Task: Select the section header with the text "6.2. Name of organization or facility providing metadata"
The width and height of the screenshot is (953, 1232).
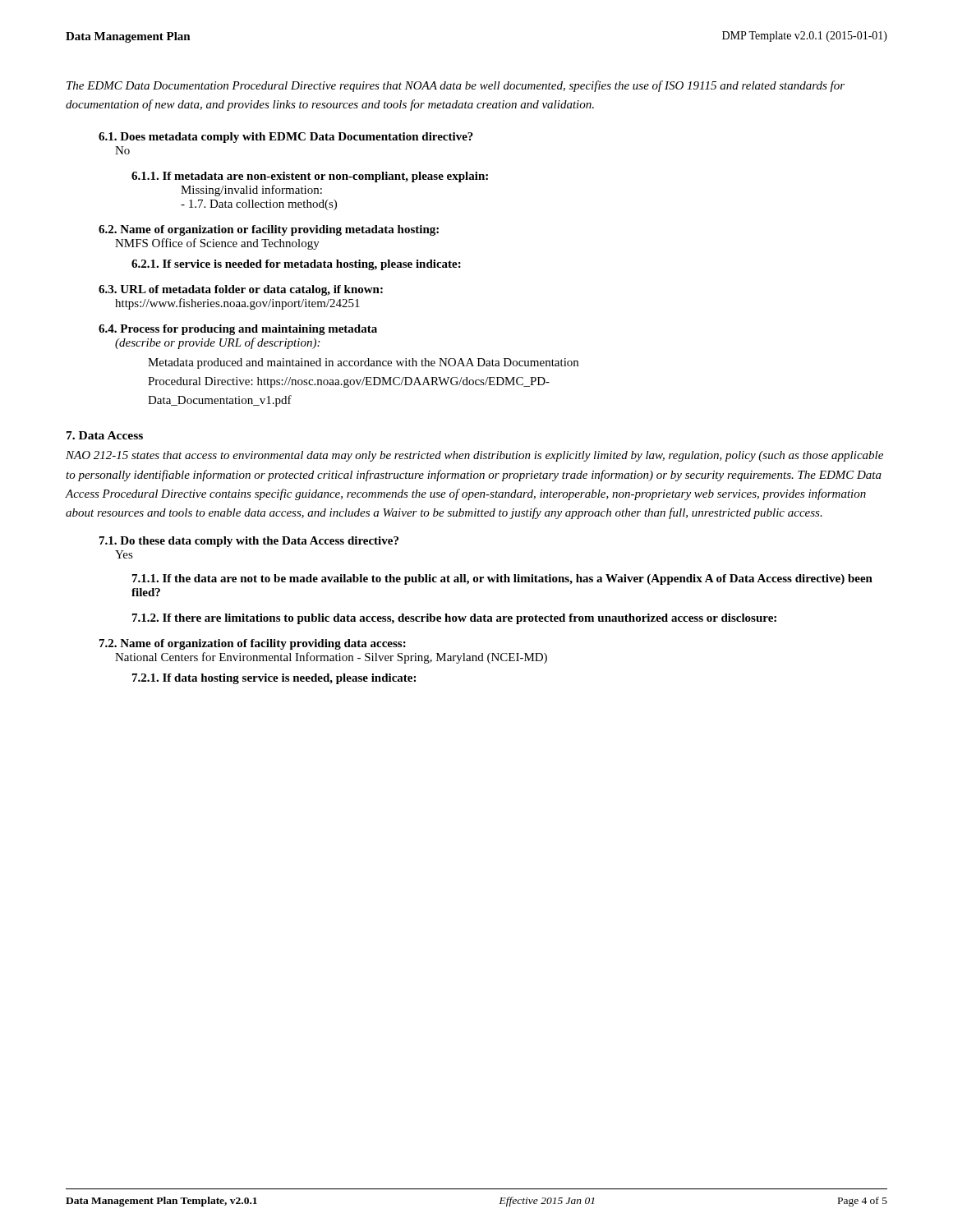Action: 269,229
